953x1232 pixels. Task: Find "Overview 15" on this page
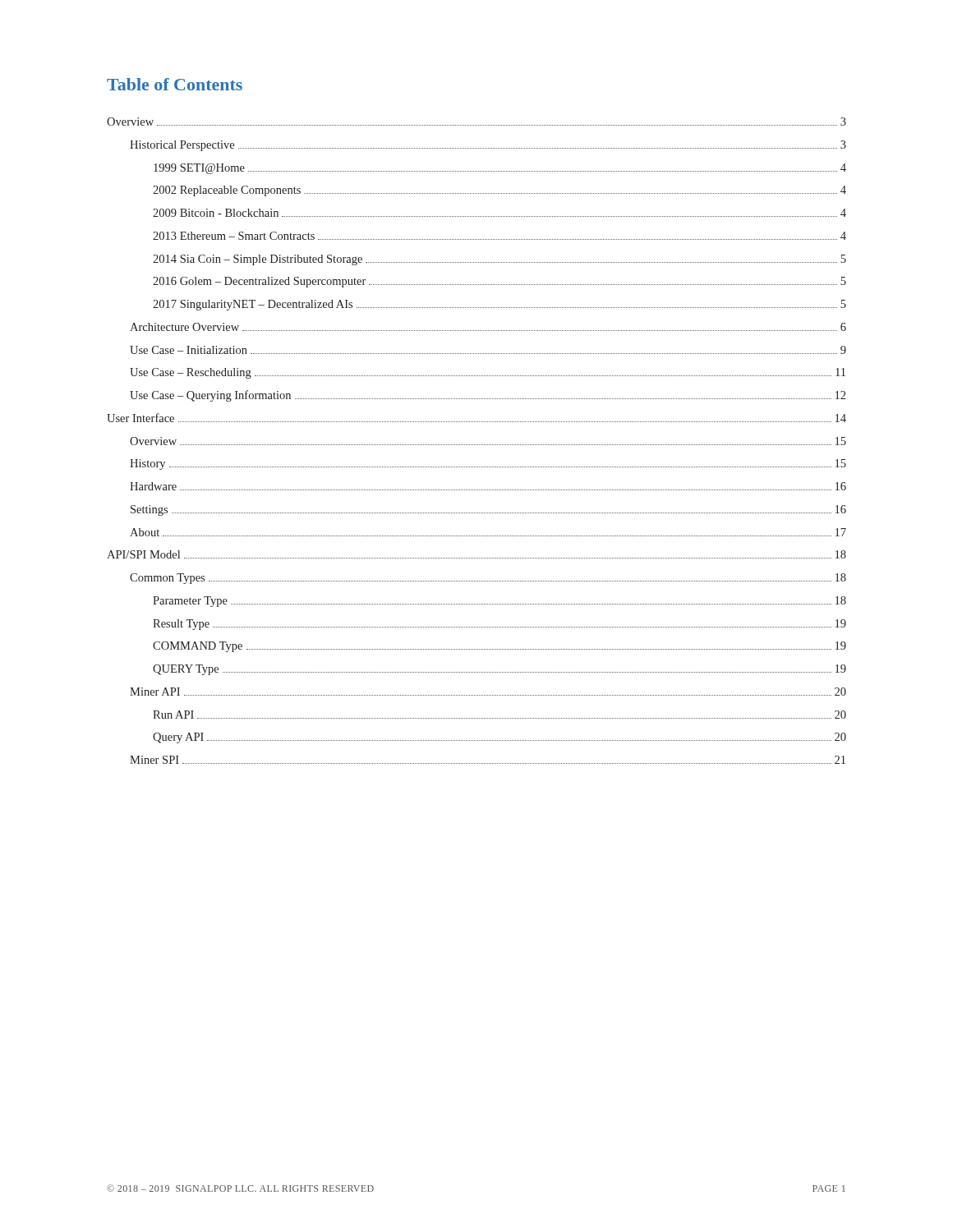488,441
